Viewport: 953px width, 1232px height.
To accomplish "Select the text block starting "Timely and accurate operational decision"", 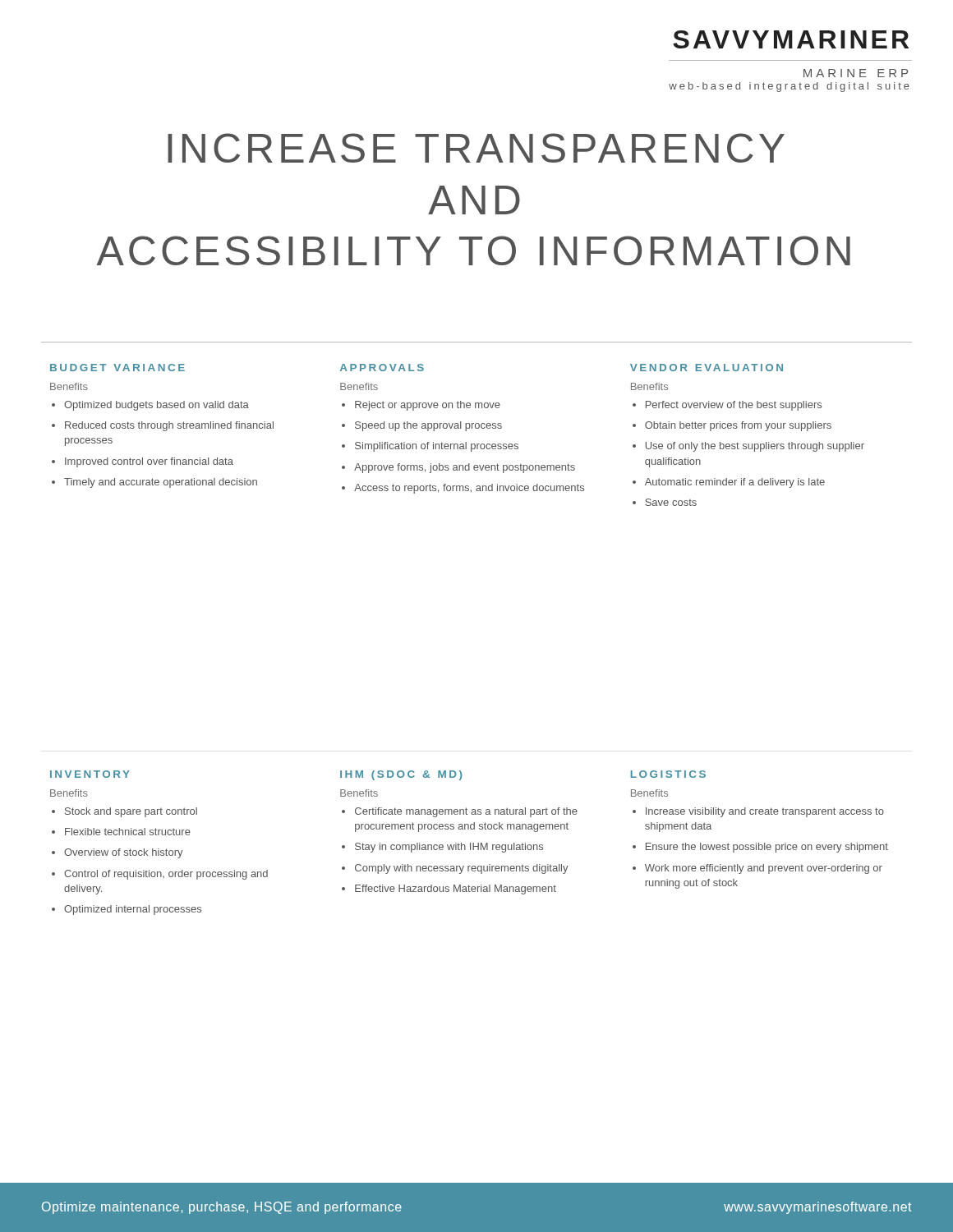I will coord(161,481).
